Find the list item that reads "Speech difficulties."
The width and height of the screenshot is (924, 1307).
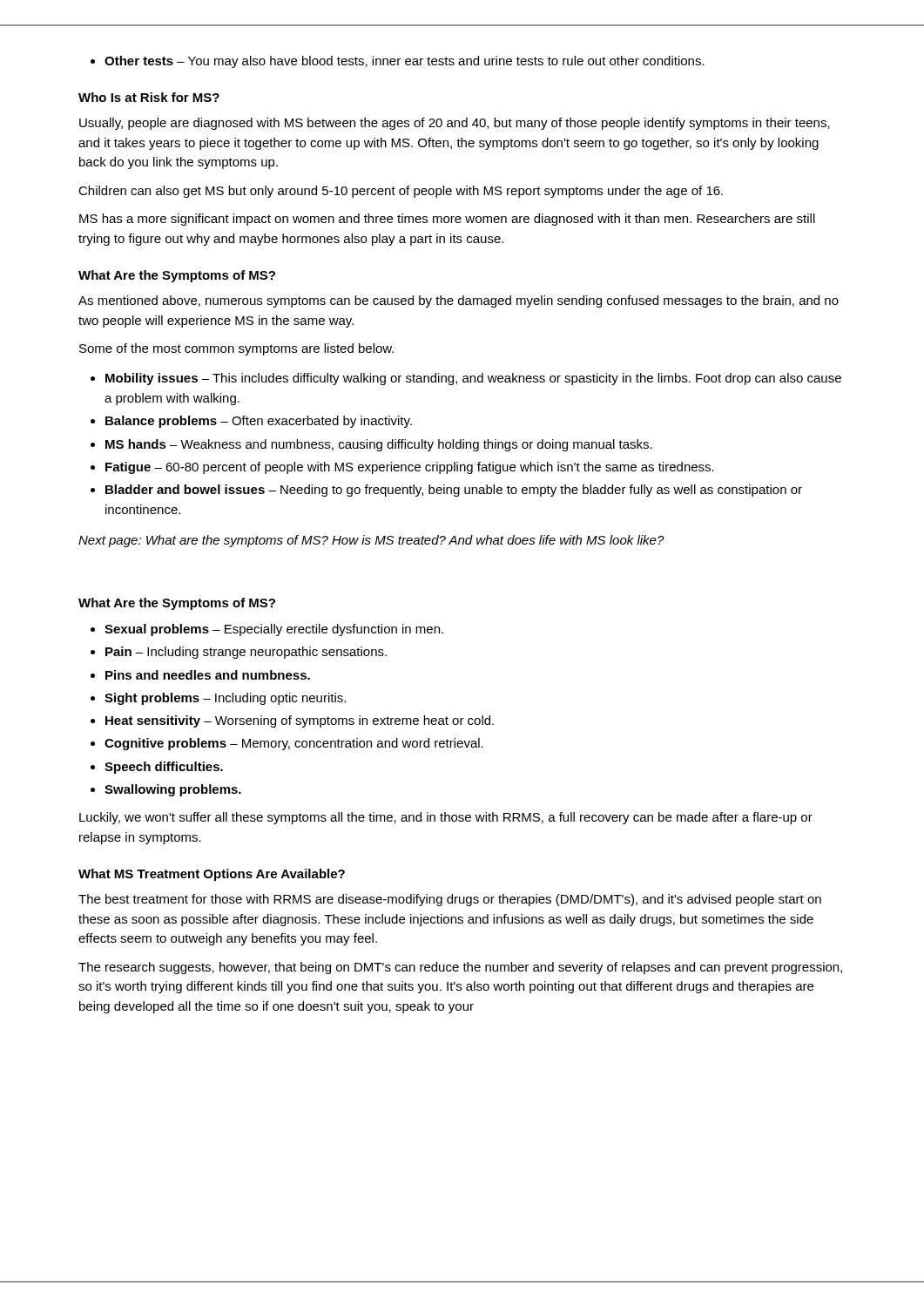pos(164,768)
